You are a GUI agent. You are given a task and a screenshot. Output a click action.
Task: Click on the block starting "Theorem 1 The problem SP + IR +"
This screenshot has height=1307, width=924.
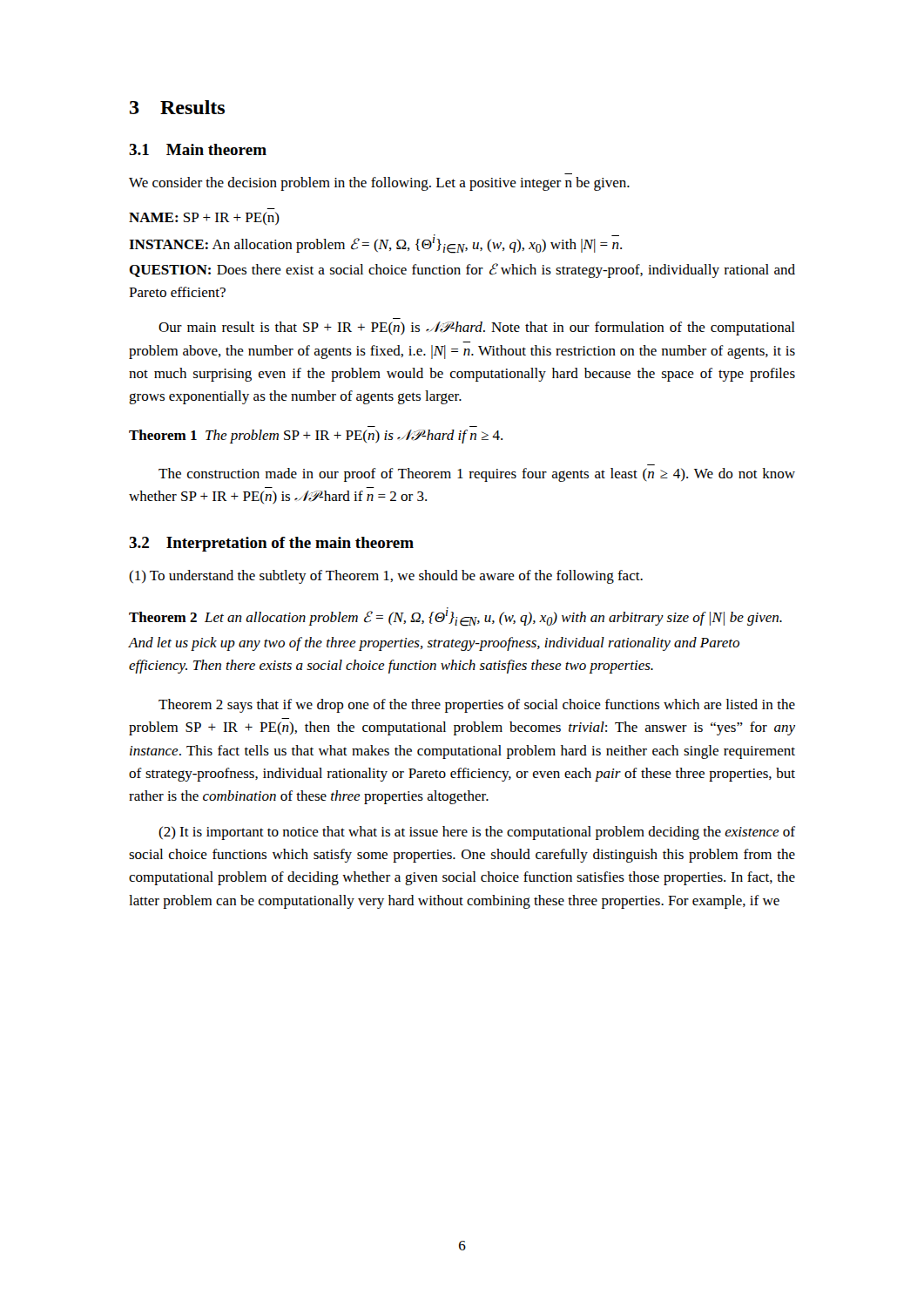click(316, 435)
